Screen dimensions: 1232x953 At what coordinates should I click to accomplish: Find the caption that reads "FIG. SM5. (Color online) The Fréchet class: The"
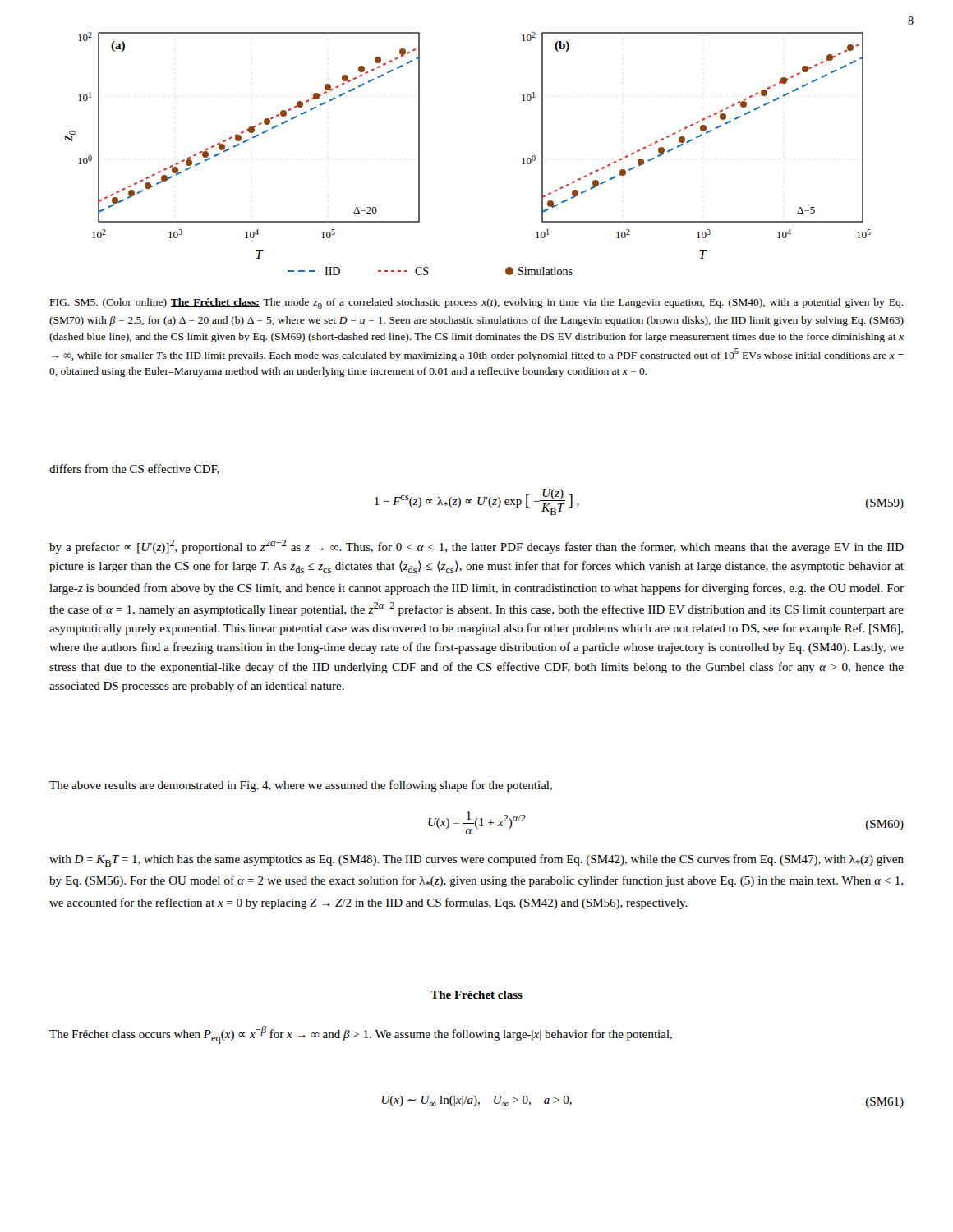click(x=476, y=336)
